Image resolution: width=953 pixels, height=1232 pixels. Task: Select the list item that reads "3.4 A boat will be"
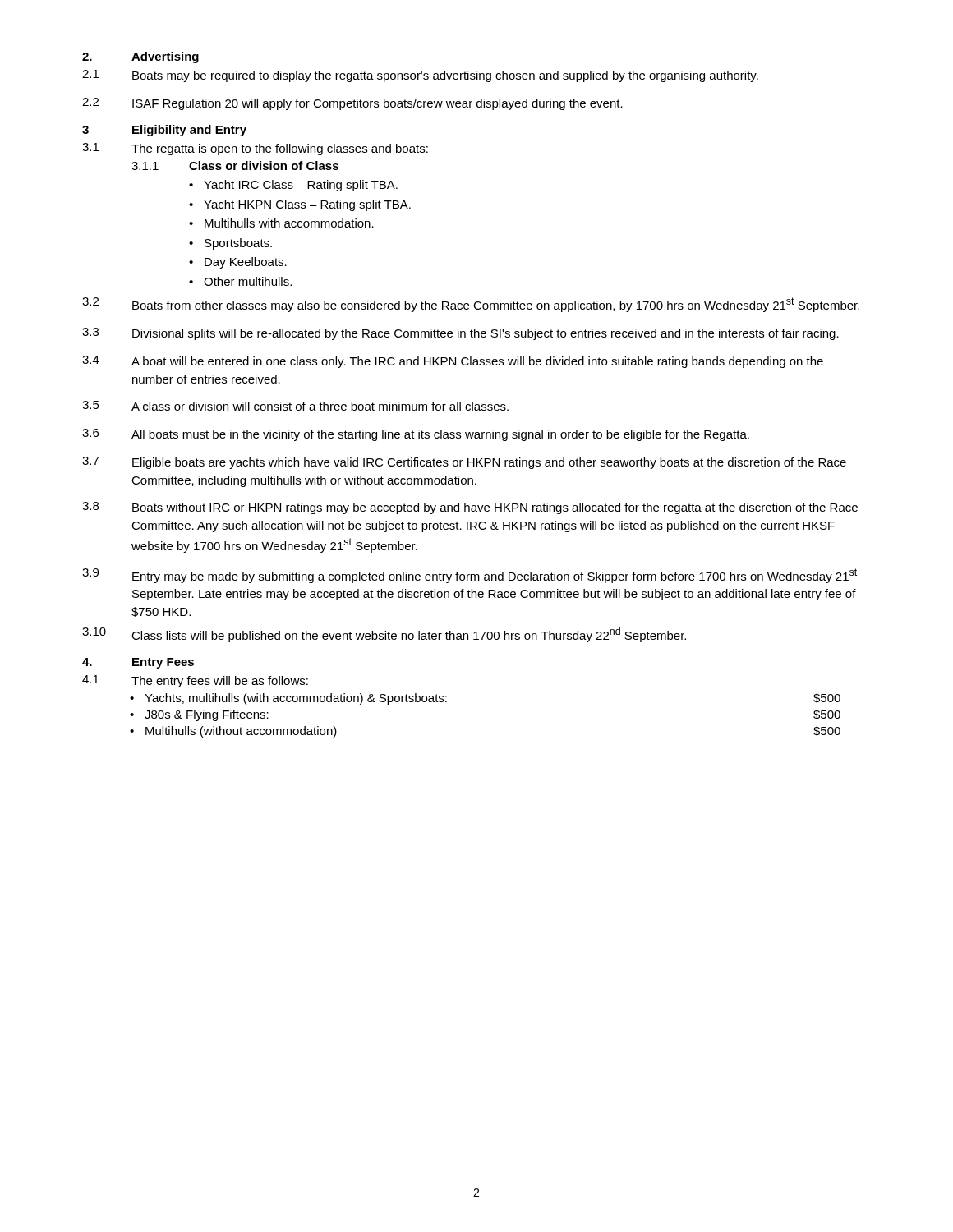tap(472, 370)
